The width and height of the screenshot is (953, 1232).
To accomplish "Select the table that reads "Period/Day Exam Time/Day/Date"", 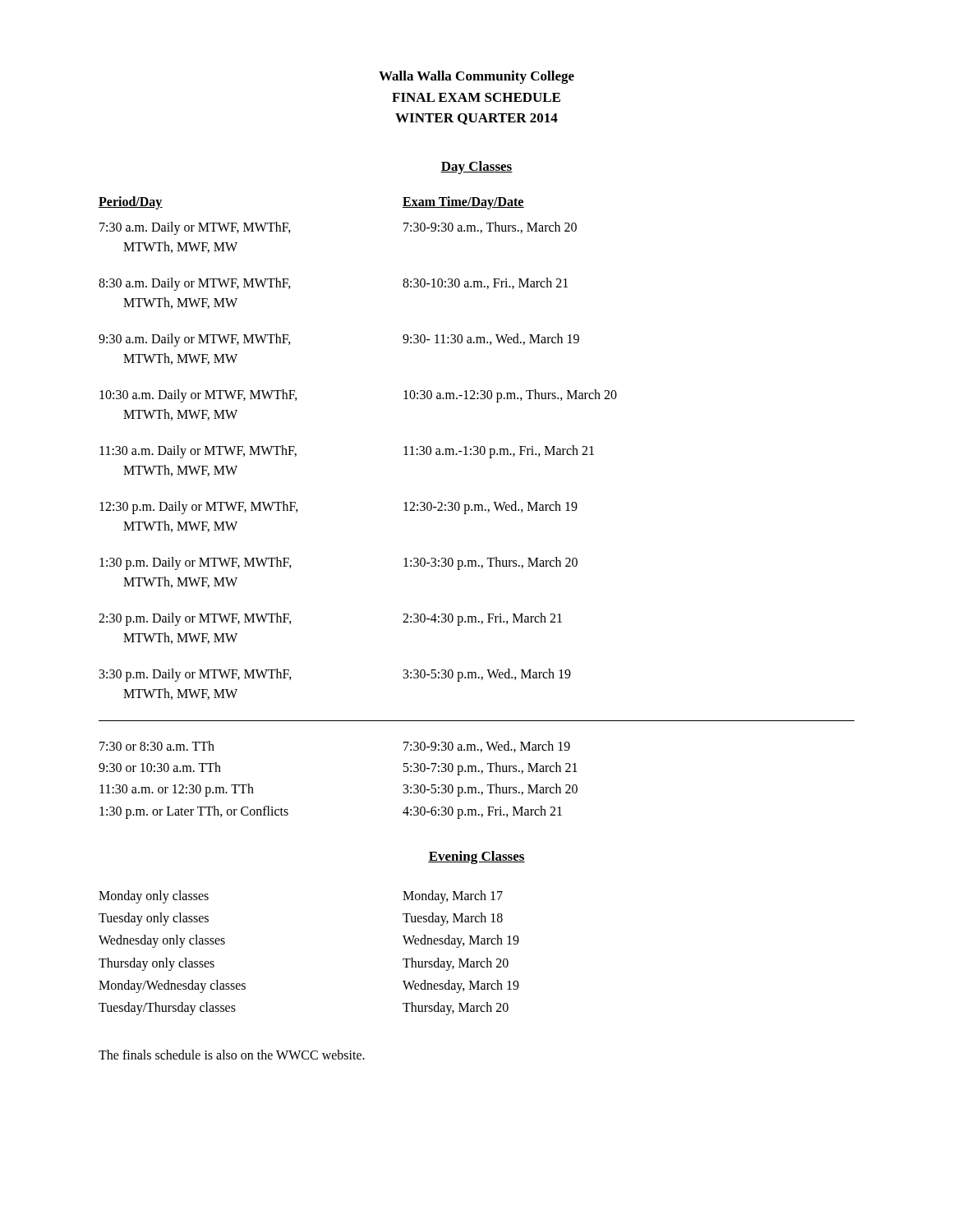I will 476,449.
